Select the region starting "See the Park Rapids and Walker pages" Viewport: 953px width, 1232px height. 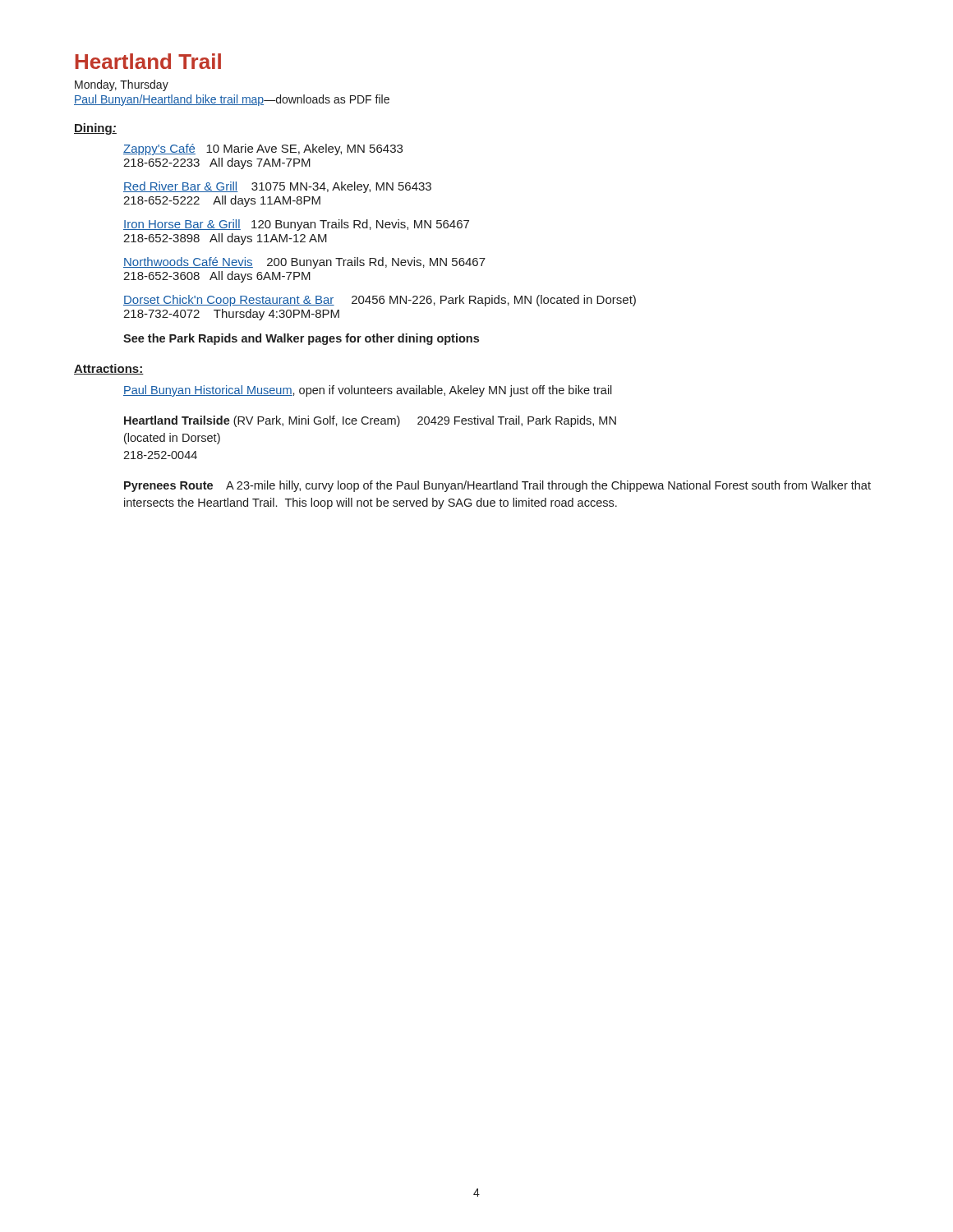tap(301, 338)
